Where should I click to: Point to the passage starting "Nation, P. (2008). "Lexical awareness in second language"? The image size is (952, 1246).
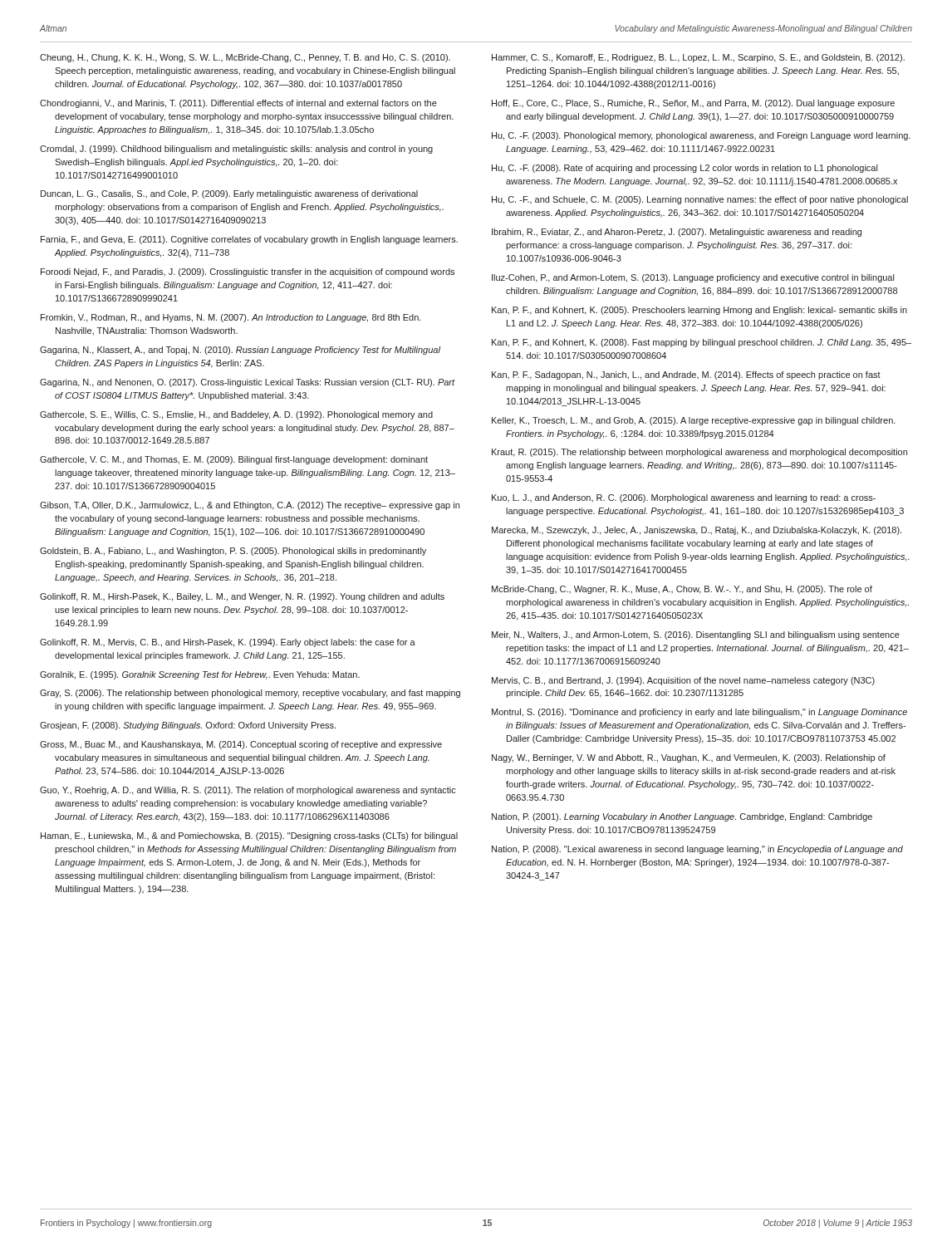click(x=697, y=862)
